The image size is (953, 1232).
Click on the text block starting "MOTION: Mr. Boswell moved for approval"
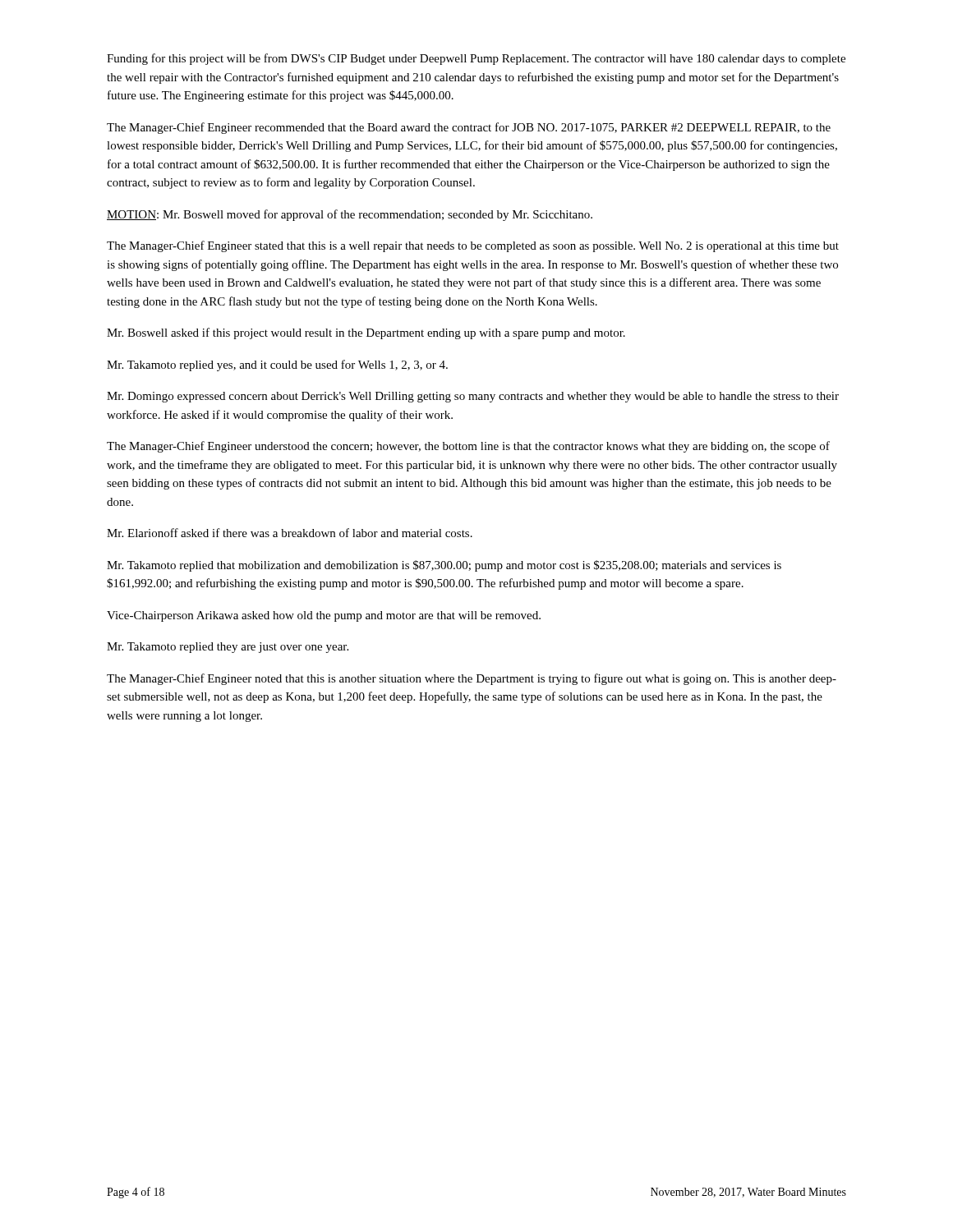pyautogui.click(x=350, y=214)
